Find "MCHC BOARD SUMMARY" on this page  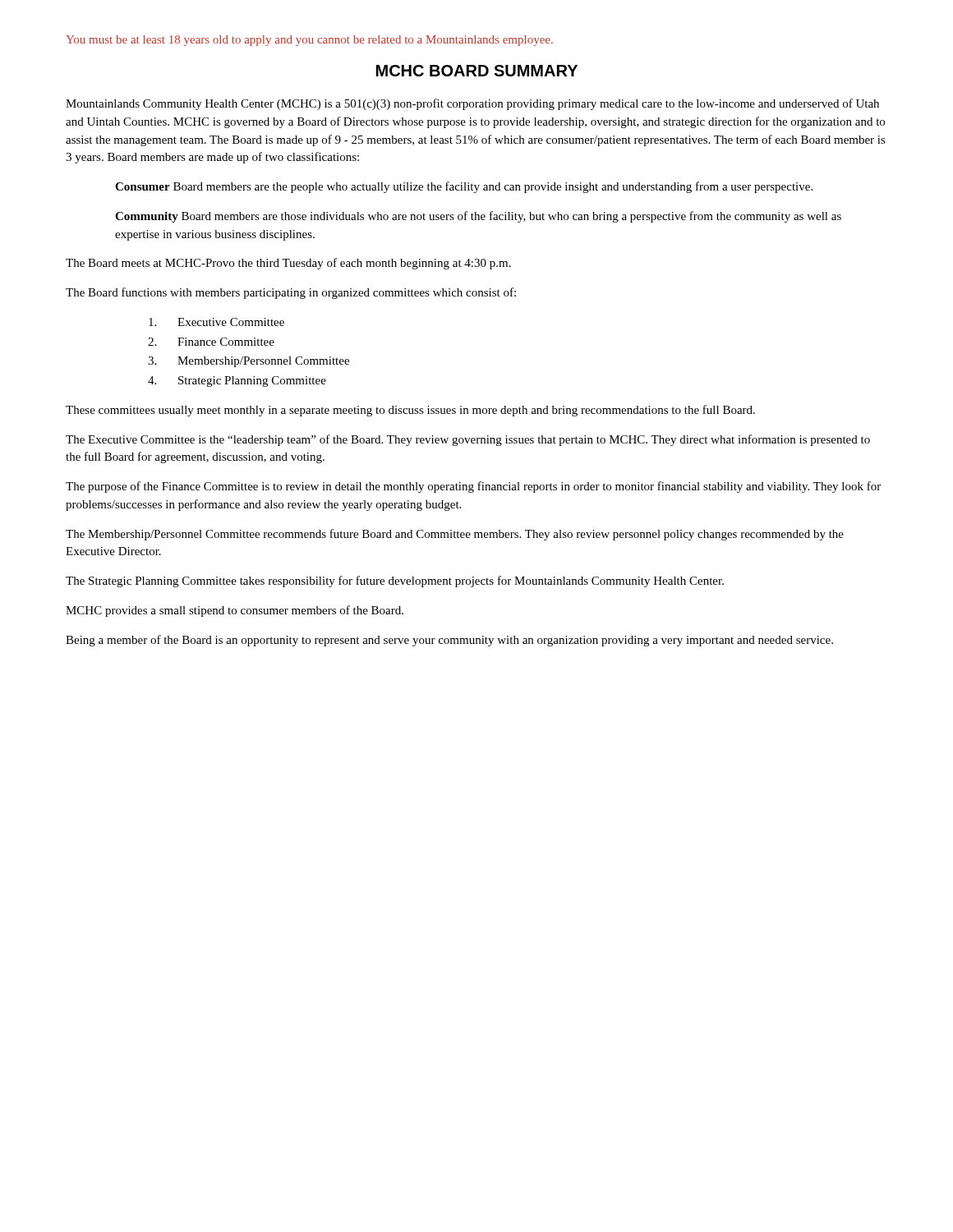[476, 71]
